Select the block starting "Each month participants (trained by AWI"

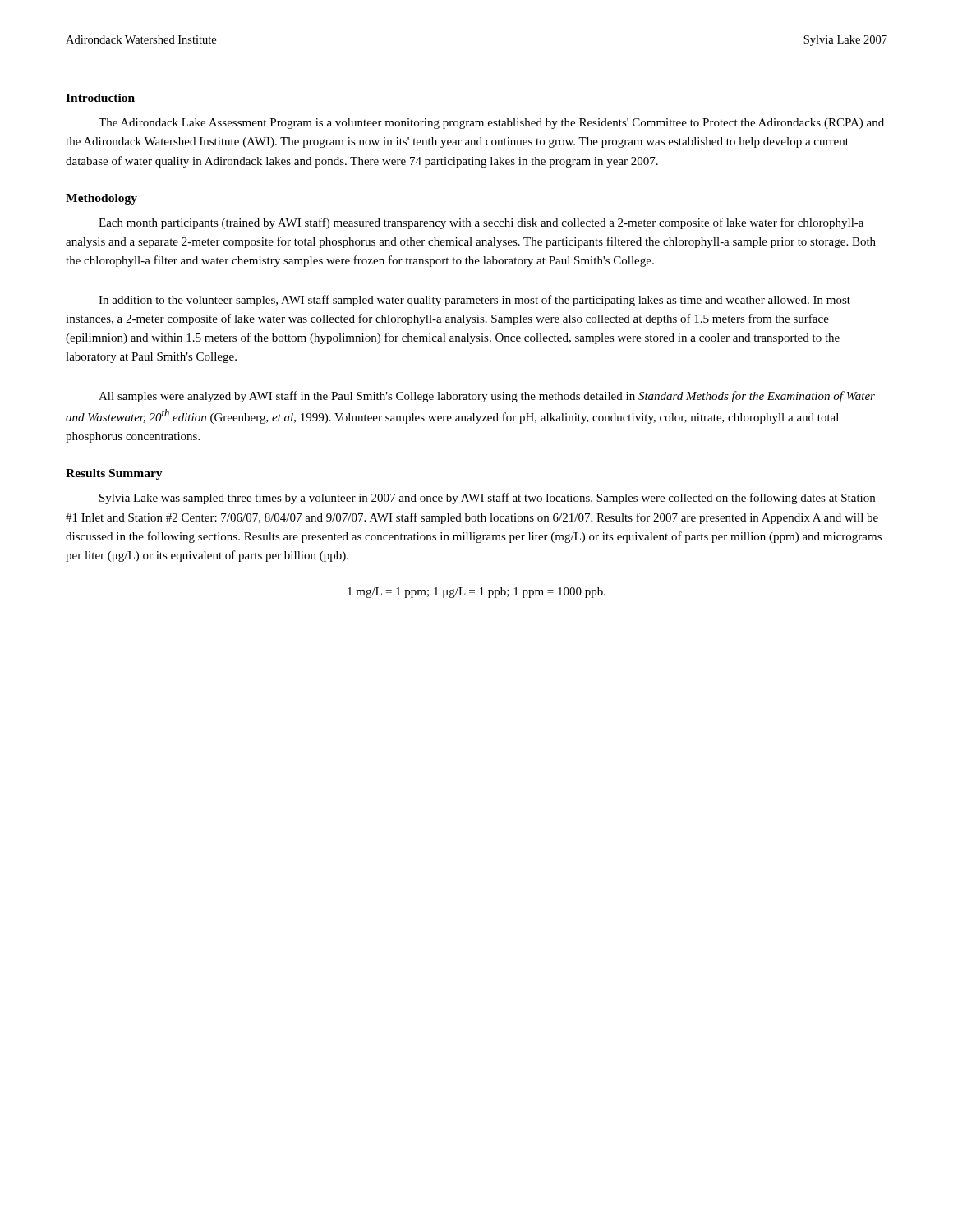476,242
